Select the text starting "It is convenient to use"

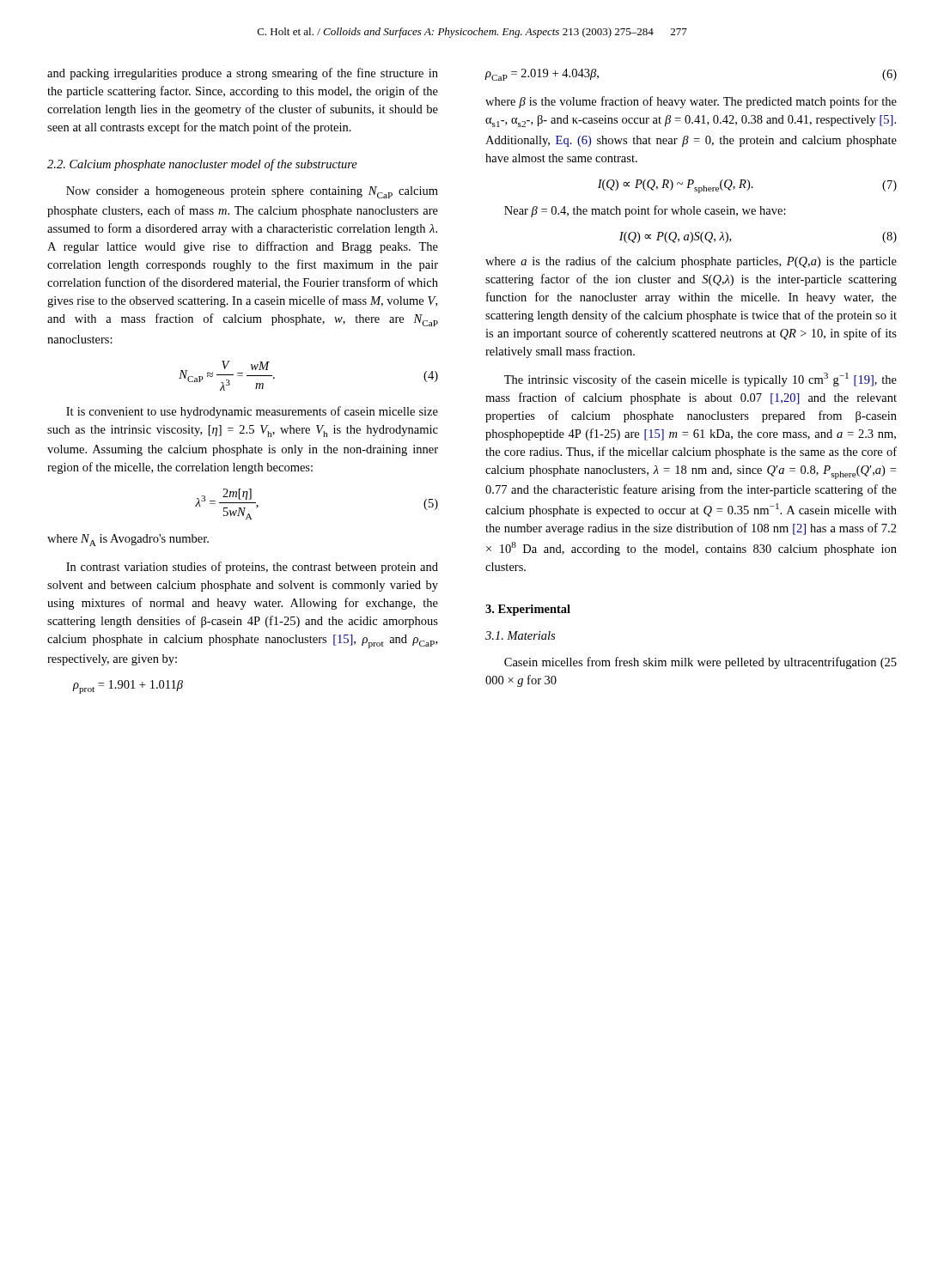click(243, 439)
